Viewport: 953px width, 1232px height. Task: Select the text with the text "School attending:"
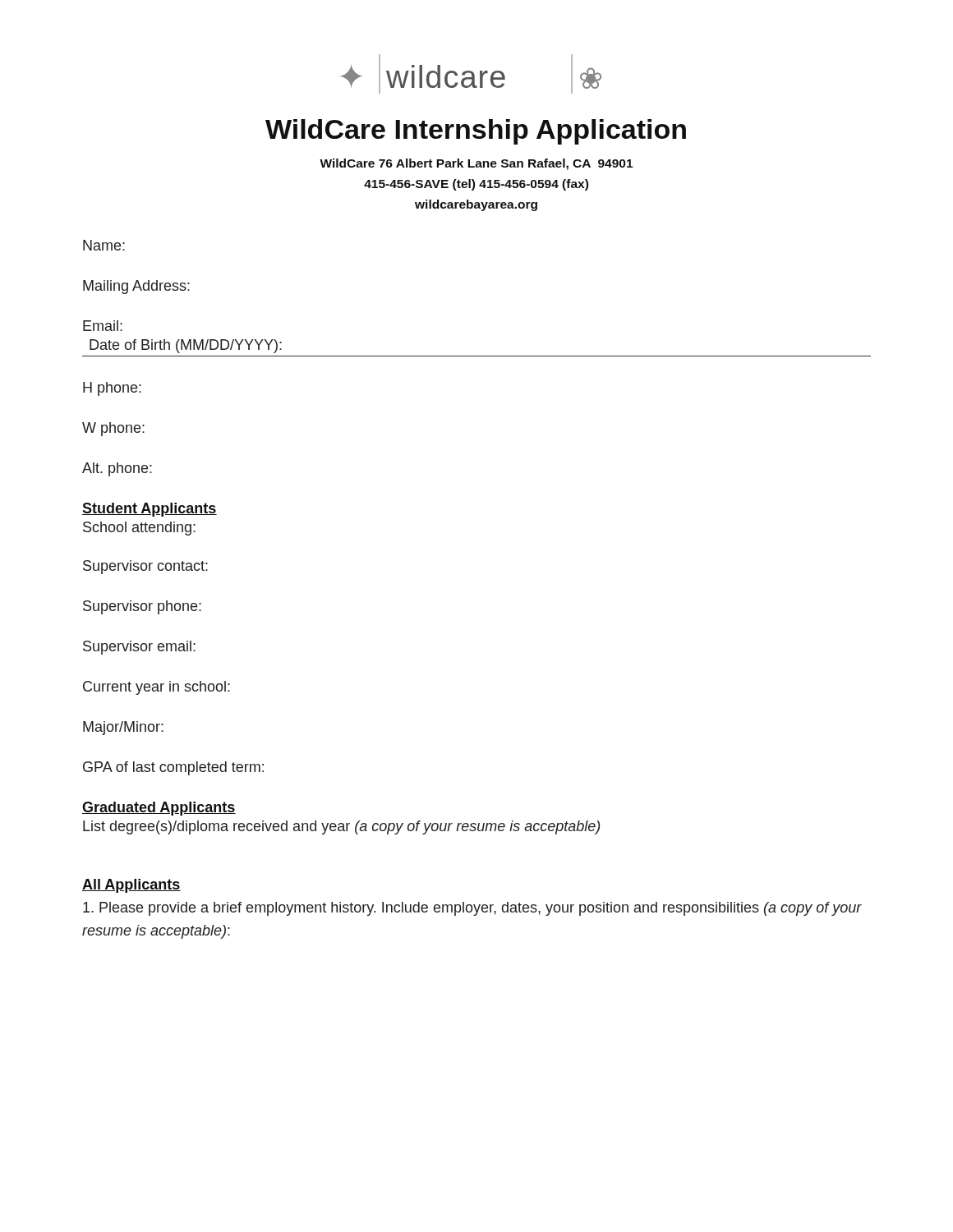tap(139, 528)
